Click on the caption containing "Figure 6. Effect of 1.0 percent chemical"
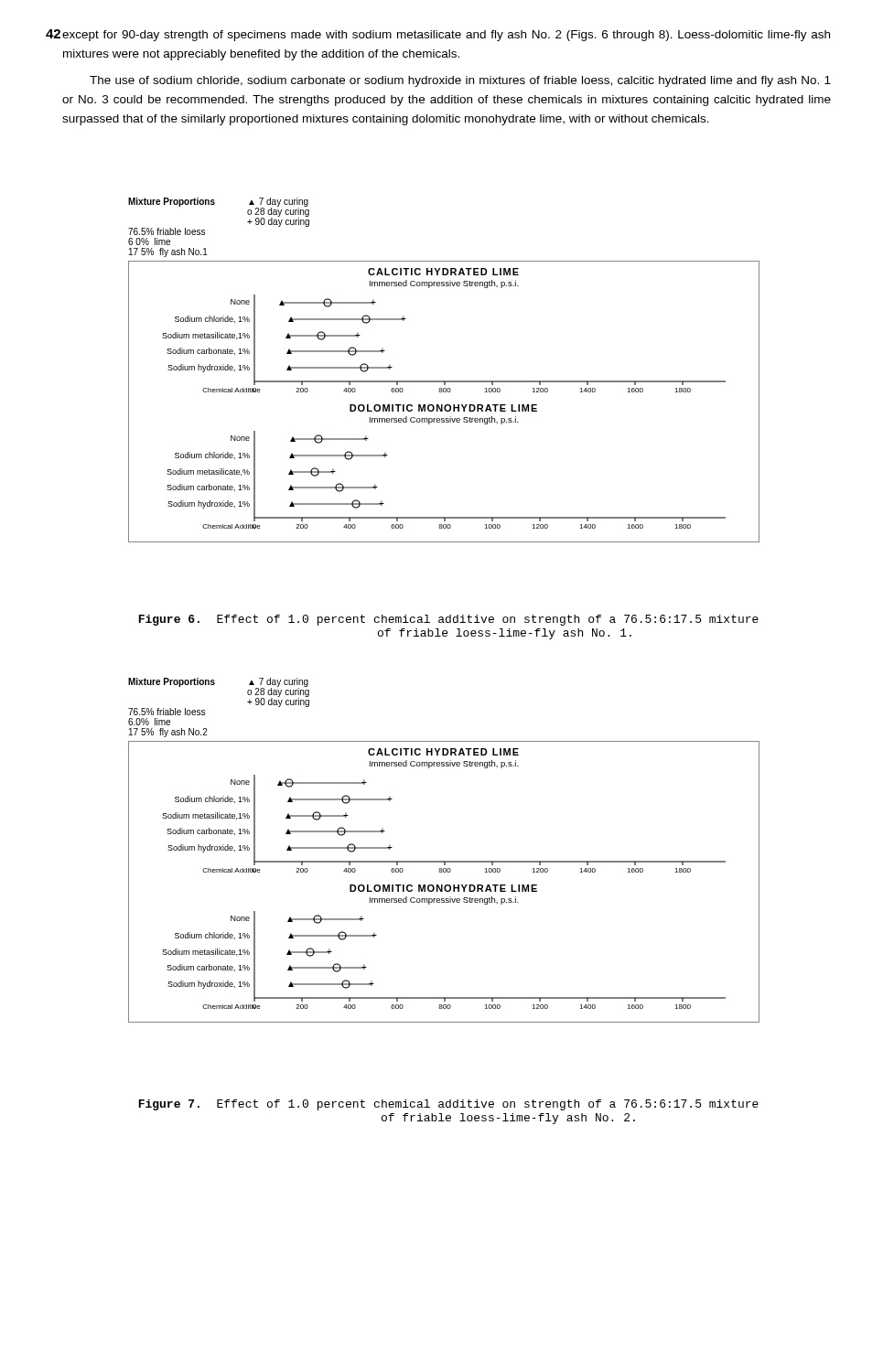 click(448, 627)
